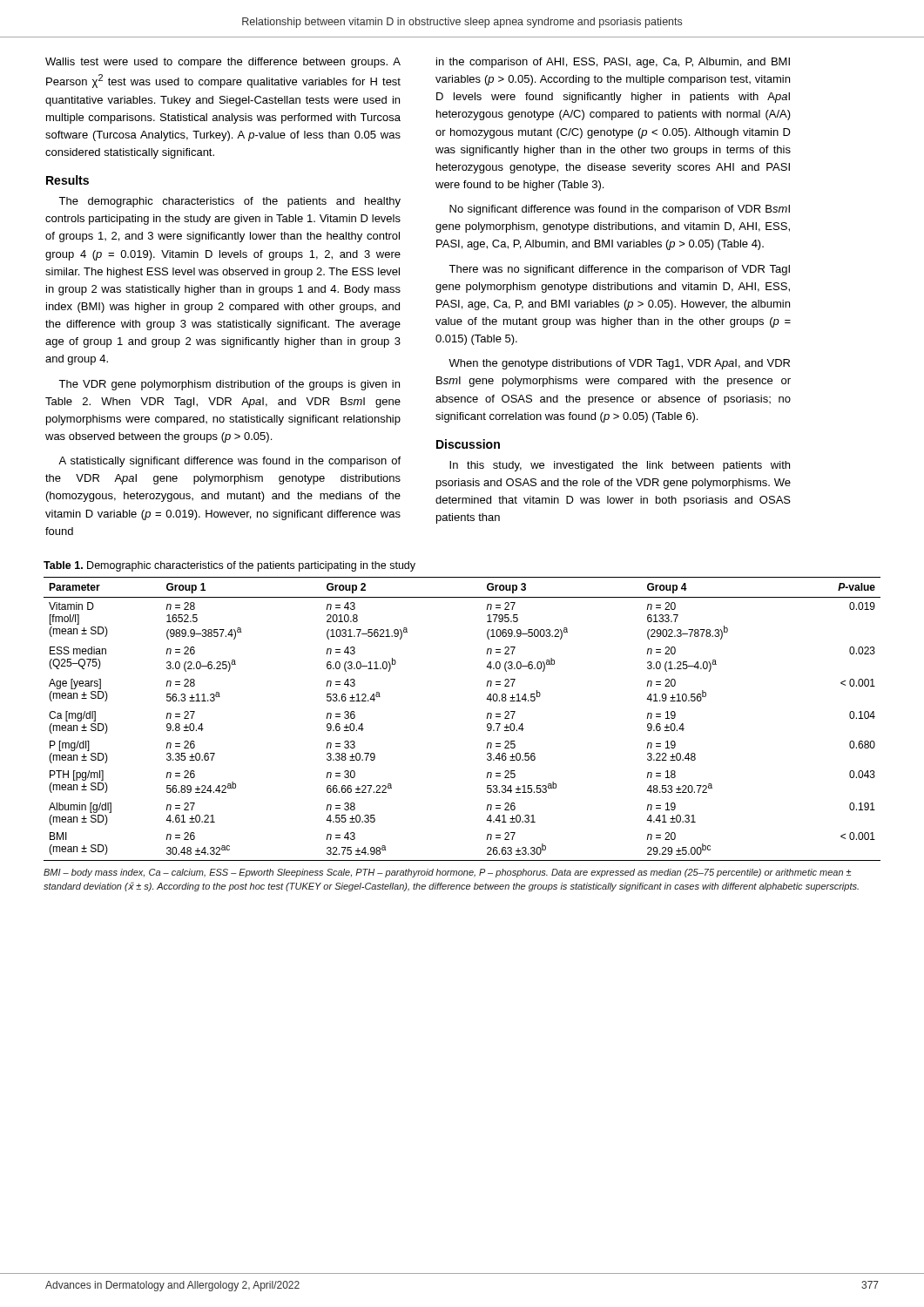Find the block on this page that starts "BMI – body mass index, Ca –"

click(452, 879)
